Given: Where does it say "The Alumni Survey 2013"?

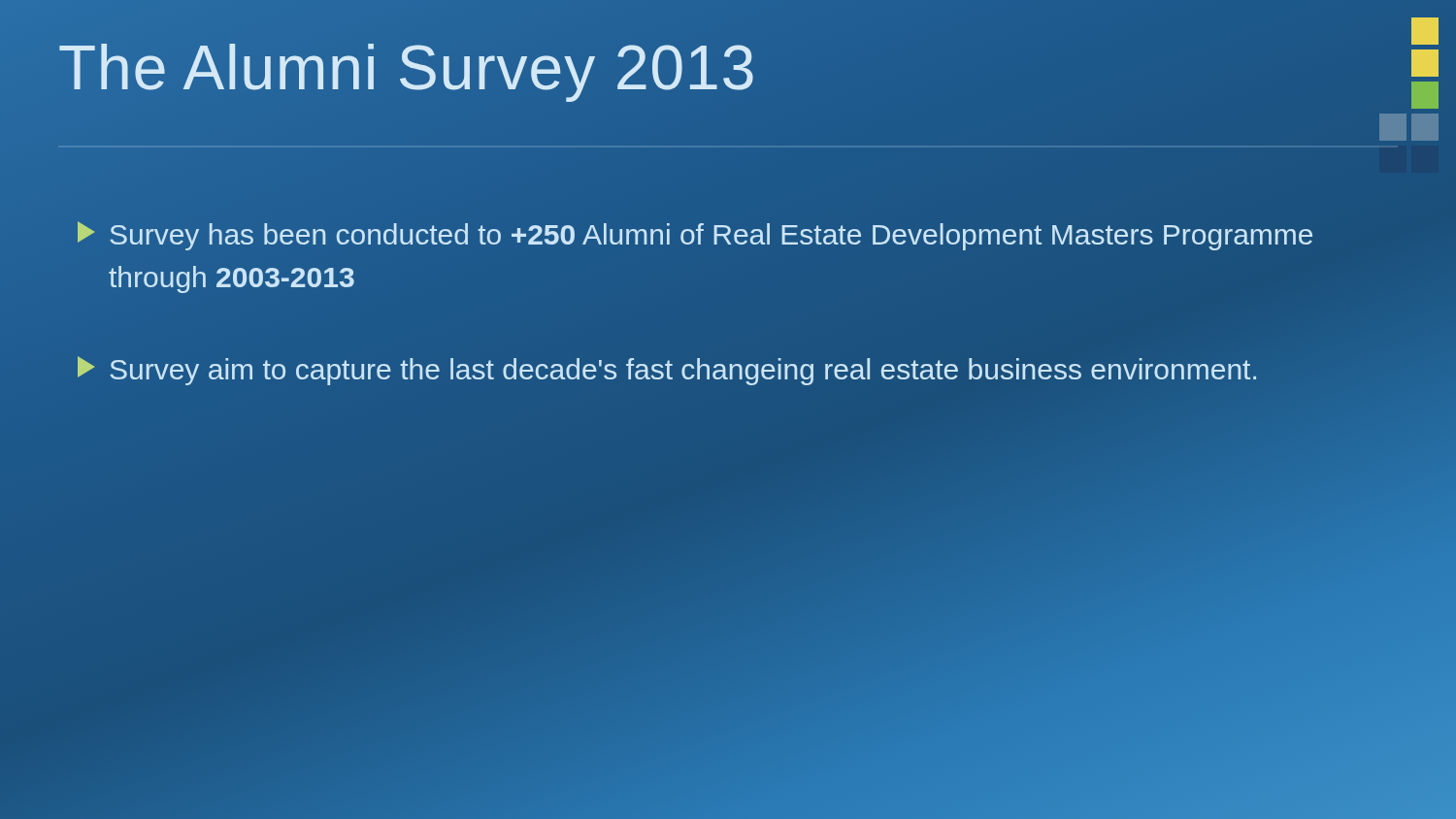Looking at the screenshot, I should (x=592, y=68).
